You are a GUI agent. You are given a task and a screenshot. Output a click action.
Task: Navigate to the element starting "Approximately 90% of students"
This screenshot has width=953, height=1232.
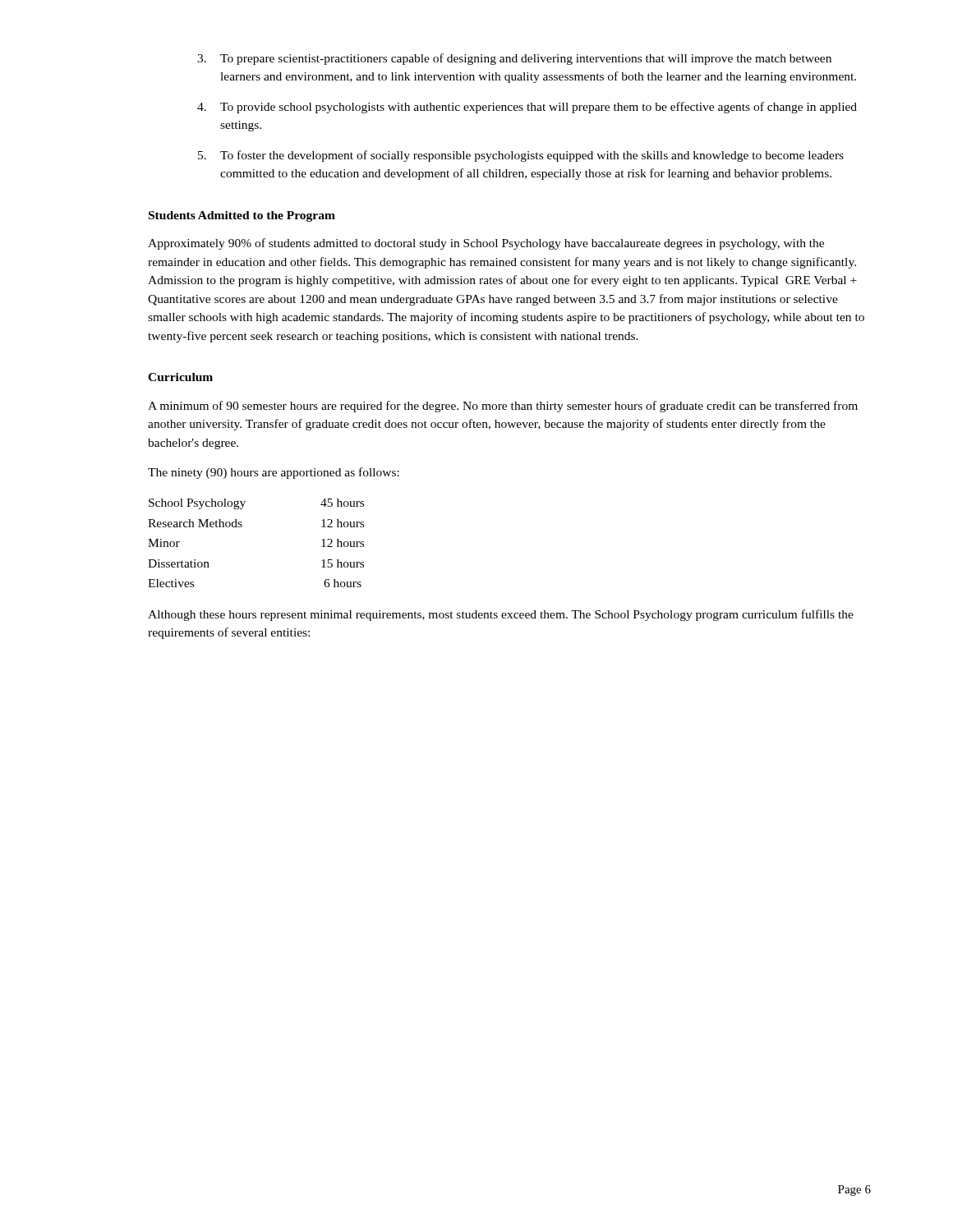pos(506,289)
